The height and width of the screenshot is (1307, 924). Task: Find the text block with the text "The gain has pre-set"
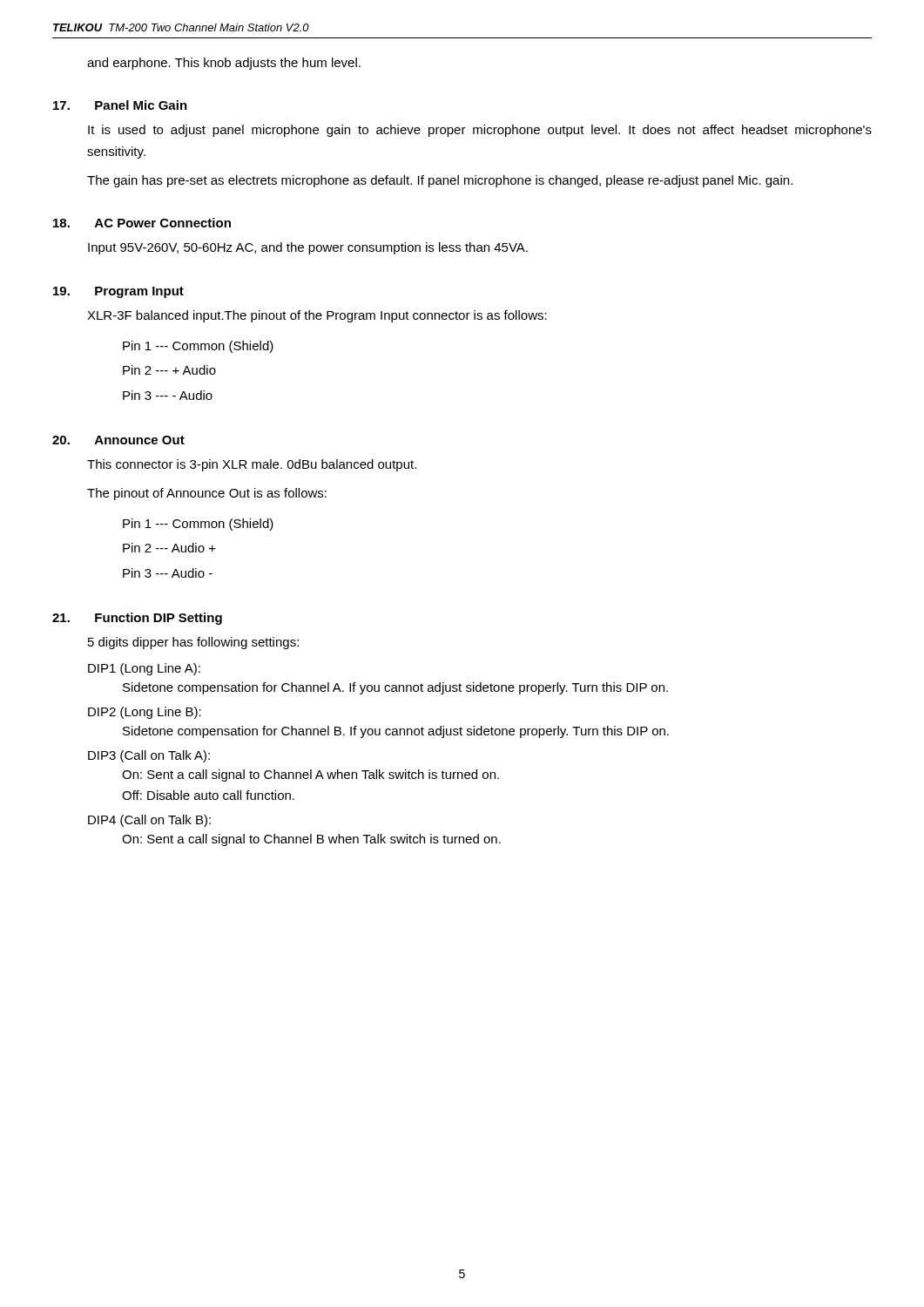click(479, 180)
